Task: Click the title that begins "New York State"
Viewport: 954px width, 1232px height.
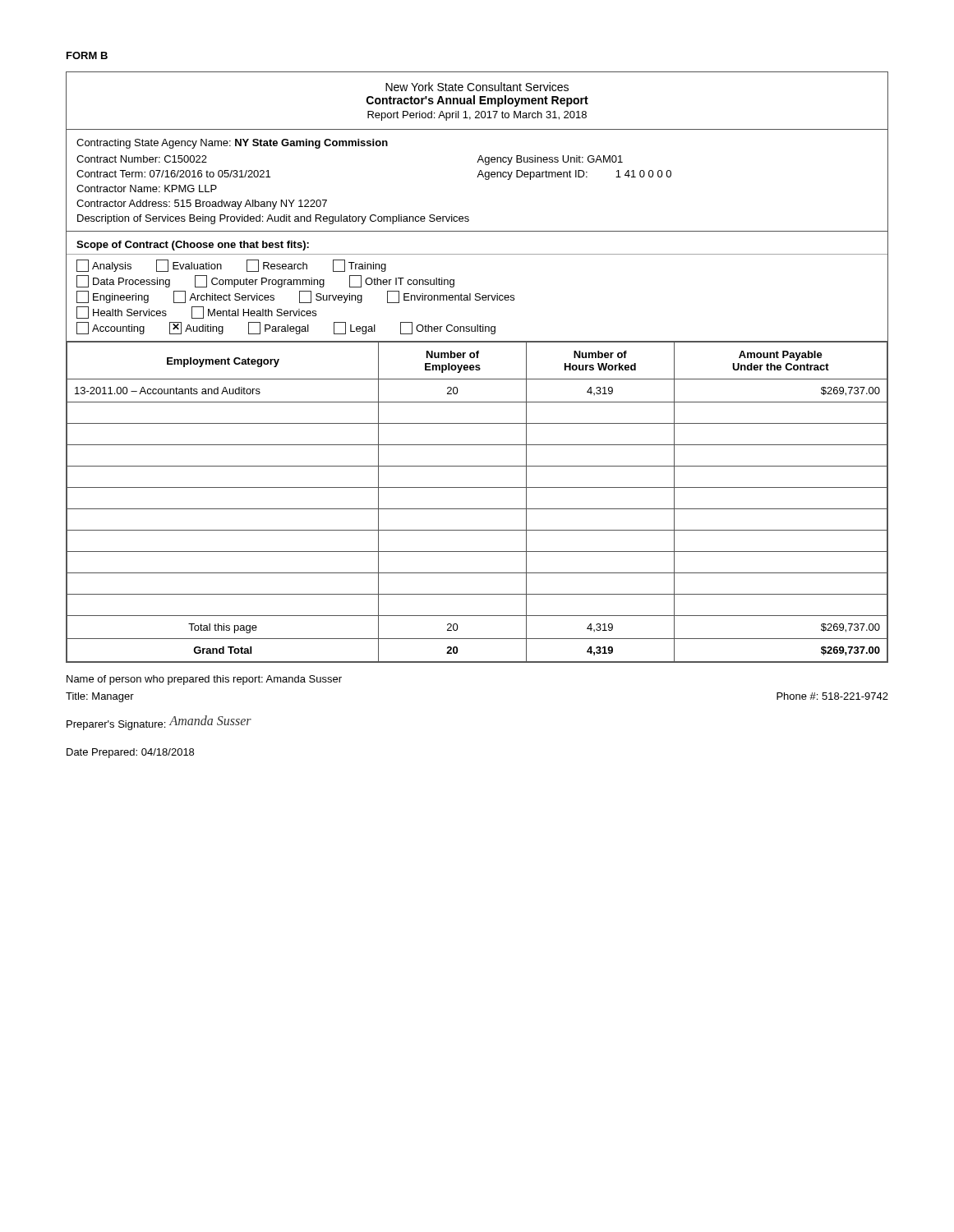Action: point(477,101)
